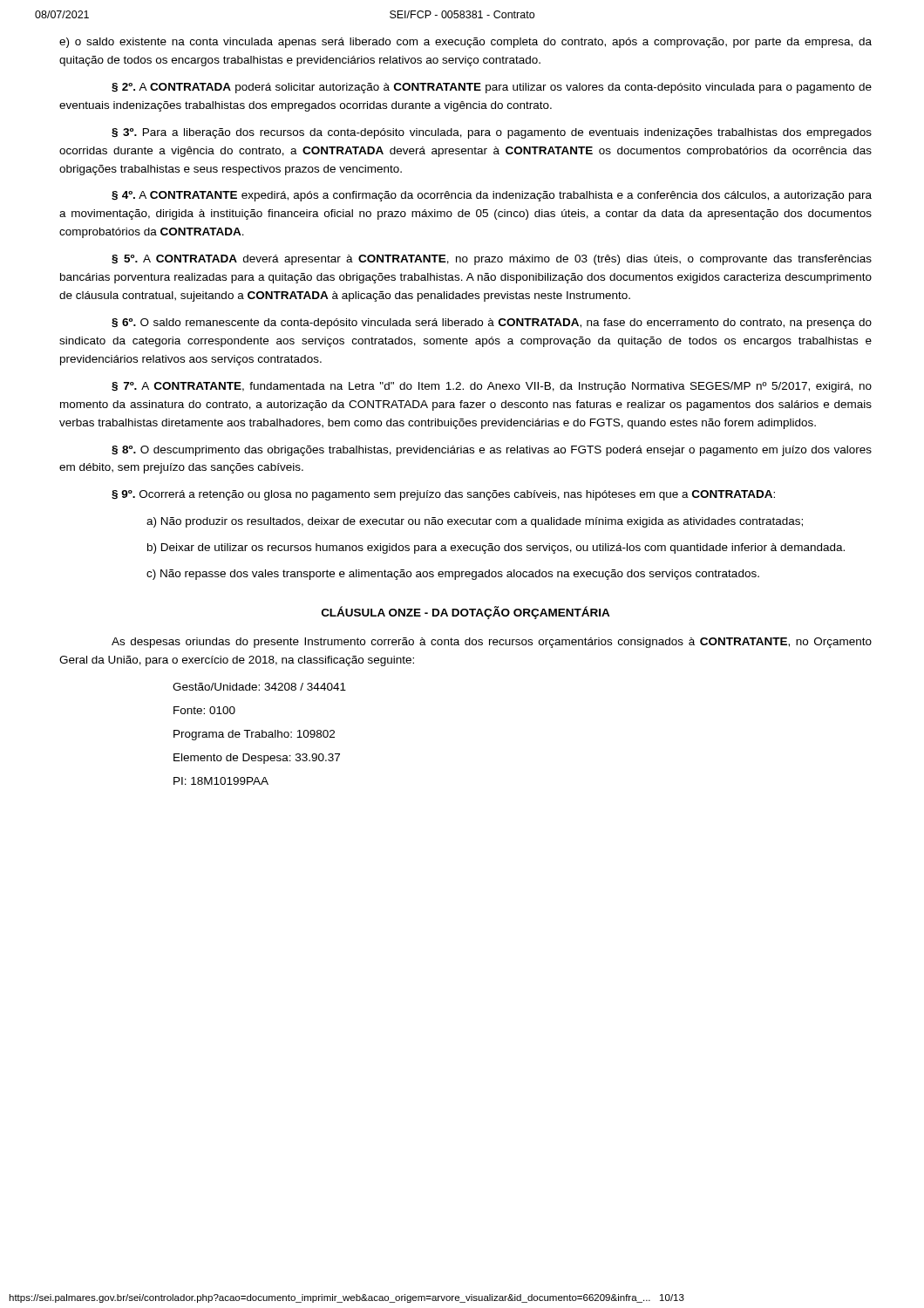Find the block on this page that starts "a) Não produzir os resultados, deixar de"
Viewport: 924px width, 1308px height.
[x=475, y=521]
